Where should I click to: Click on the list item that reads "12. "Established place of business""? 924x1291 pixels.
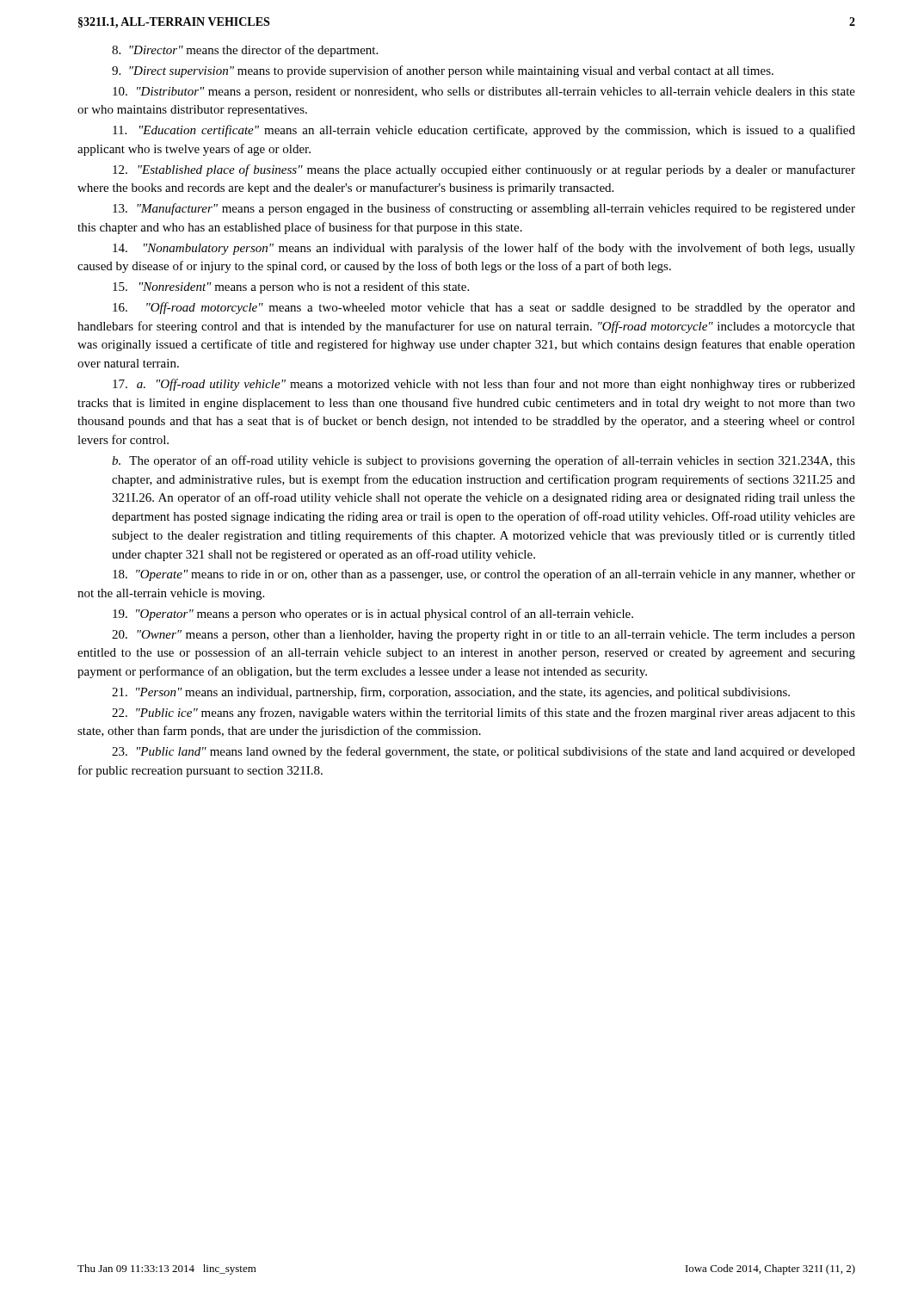tap(466, 179)
